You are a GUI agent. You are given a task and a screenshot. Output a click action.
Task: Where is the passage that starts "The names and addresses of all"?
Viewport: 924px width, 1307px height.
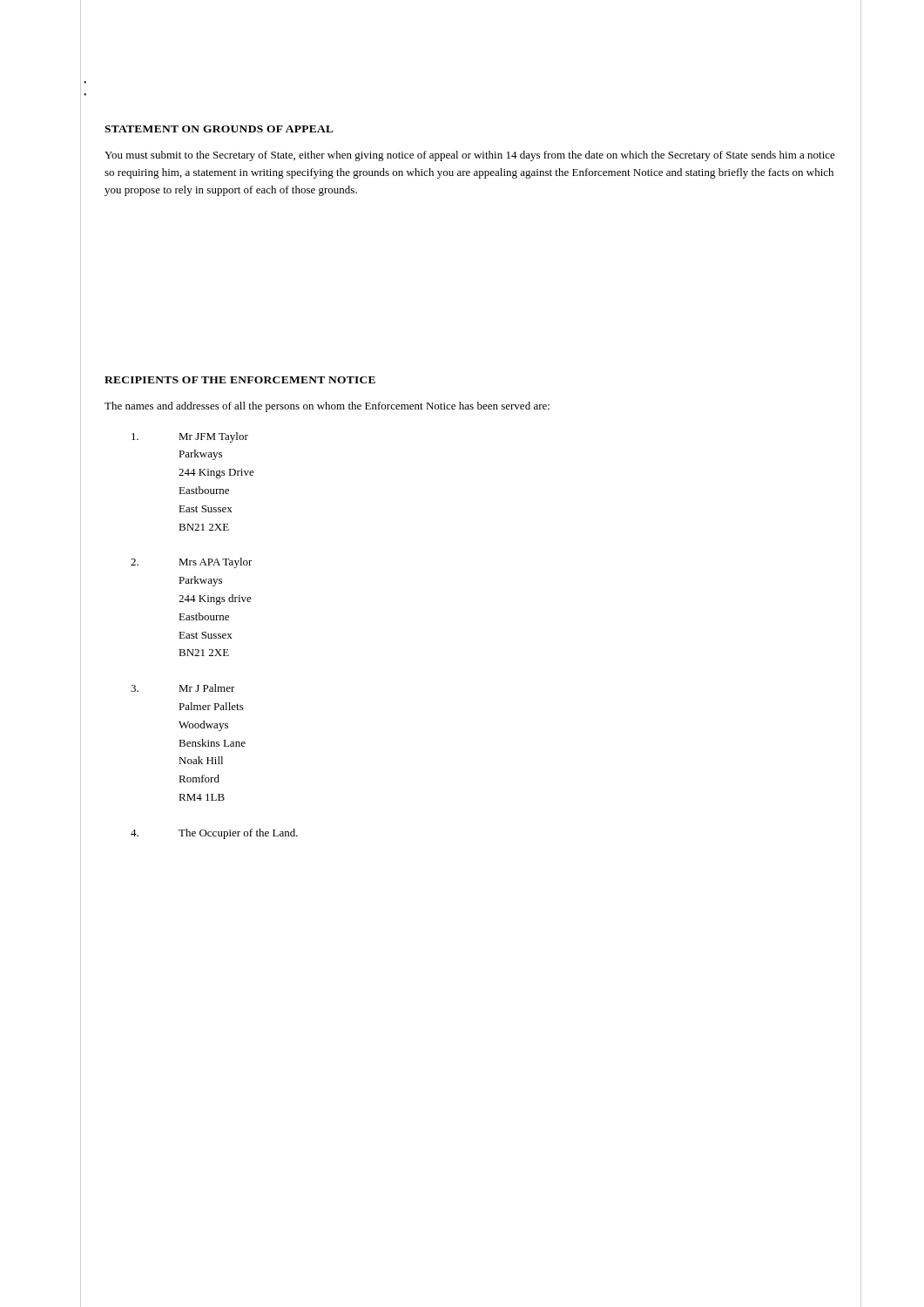(x=327, y=406)
